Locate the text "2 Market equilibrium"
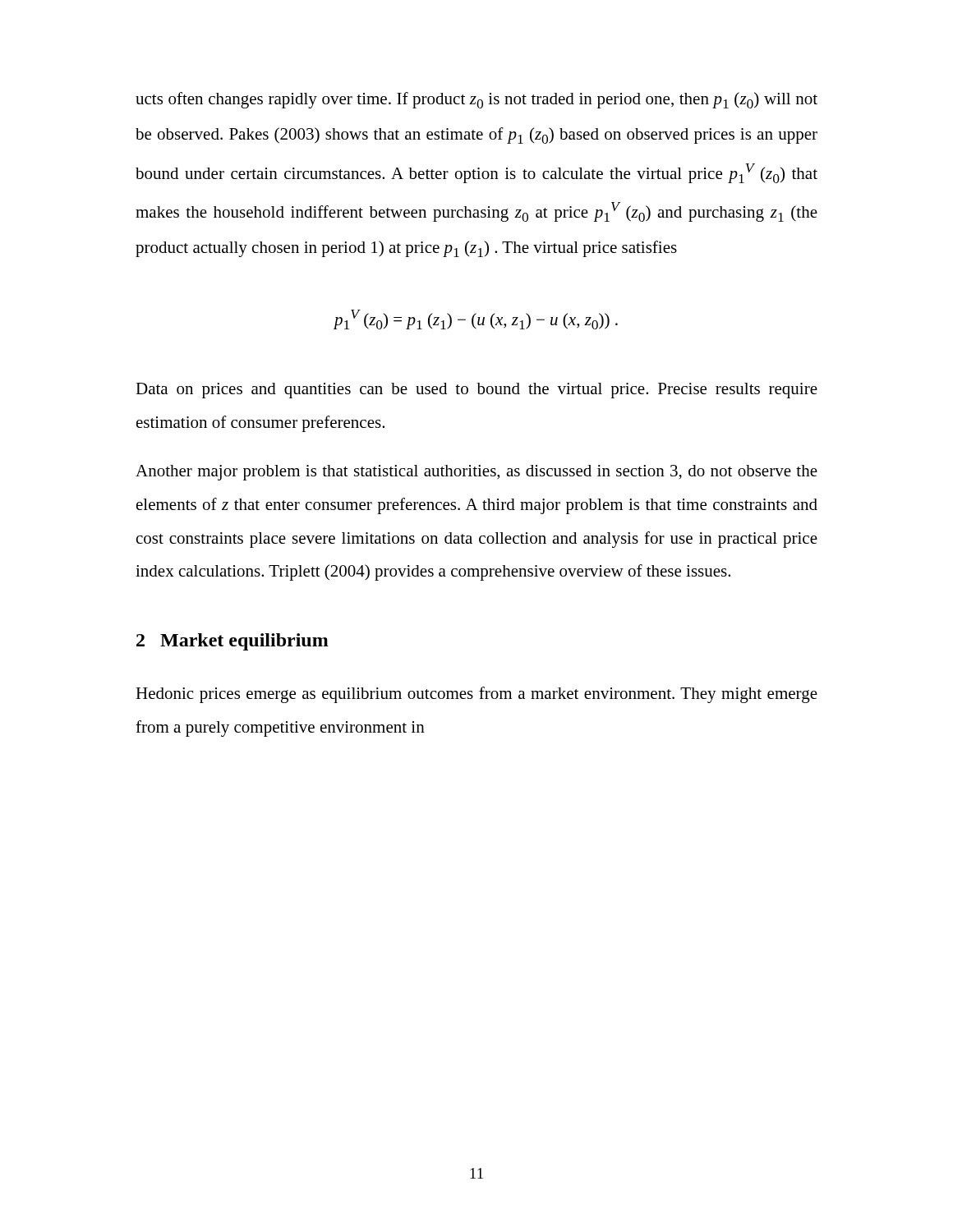This screenshot has height=1232, width=953. pyautogui.click(x=232, y=640)
